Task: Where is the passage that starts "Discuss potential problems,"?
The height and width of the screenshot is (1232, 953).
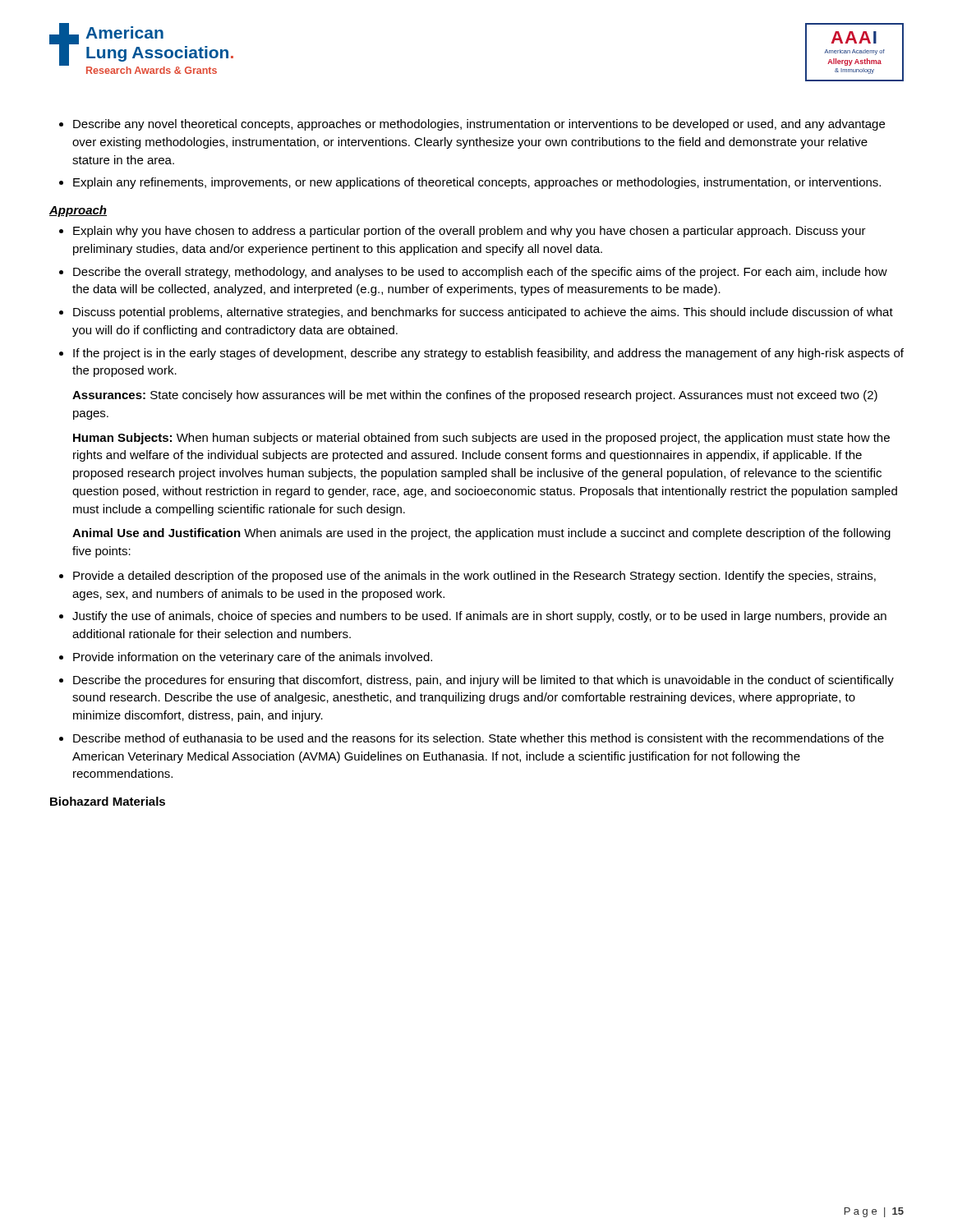Action: point(483,321)
